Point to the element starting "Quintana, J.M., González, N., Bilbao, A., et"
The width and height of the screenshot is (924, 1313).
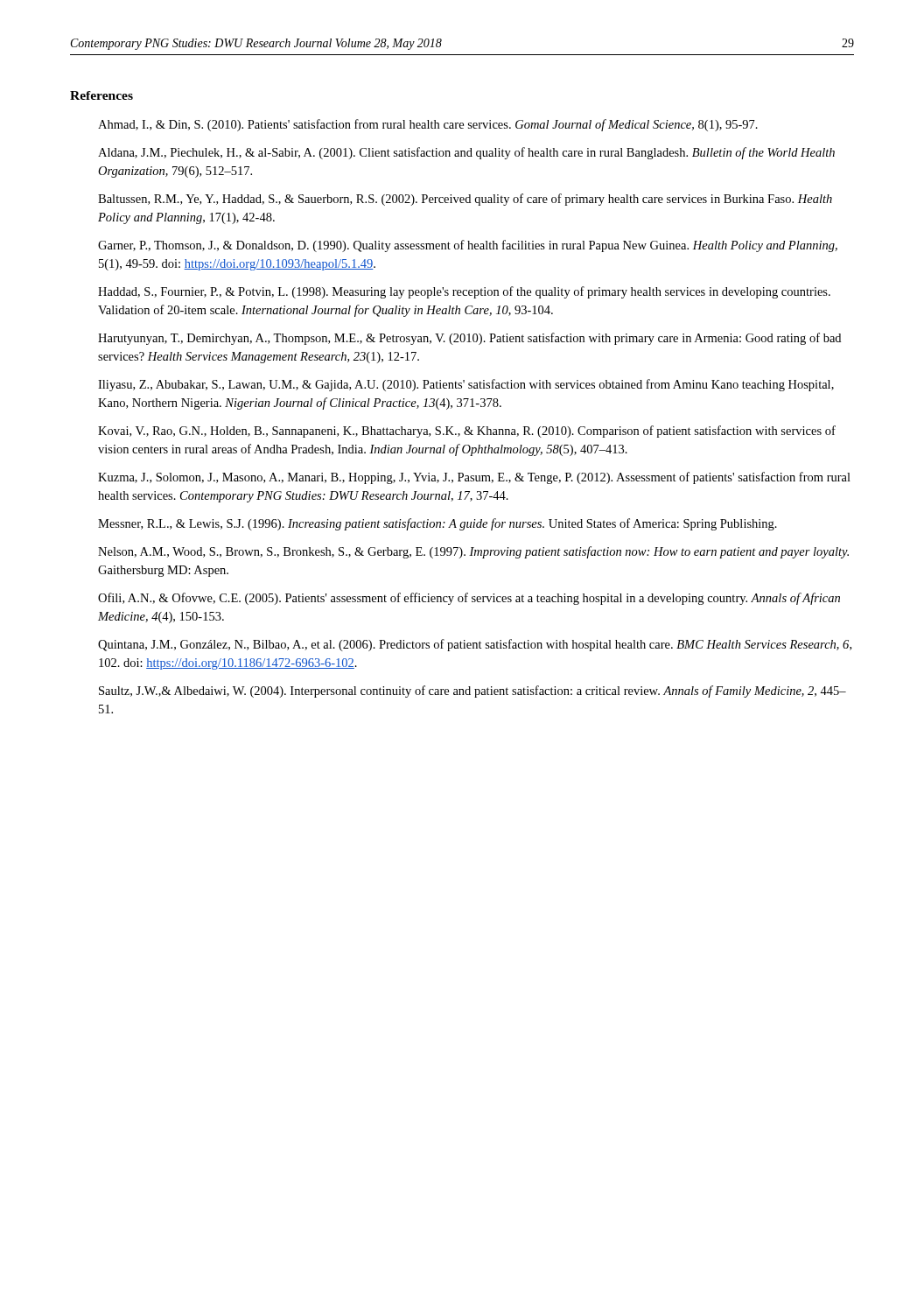pos(462,654)
